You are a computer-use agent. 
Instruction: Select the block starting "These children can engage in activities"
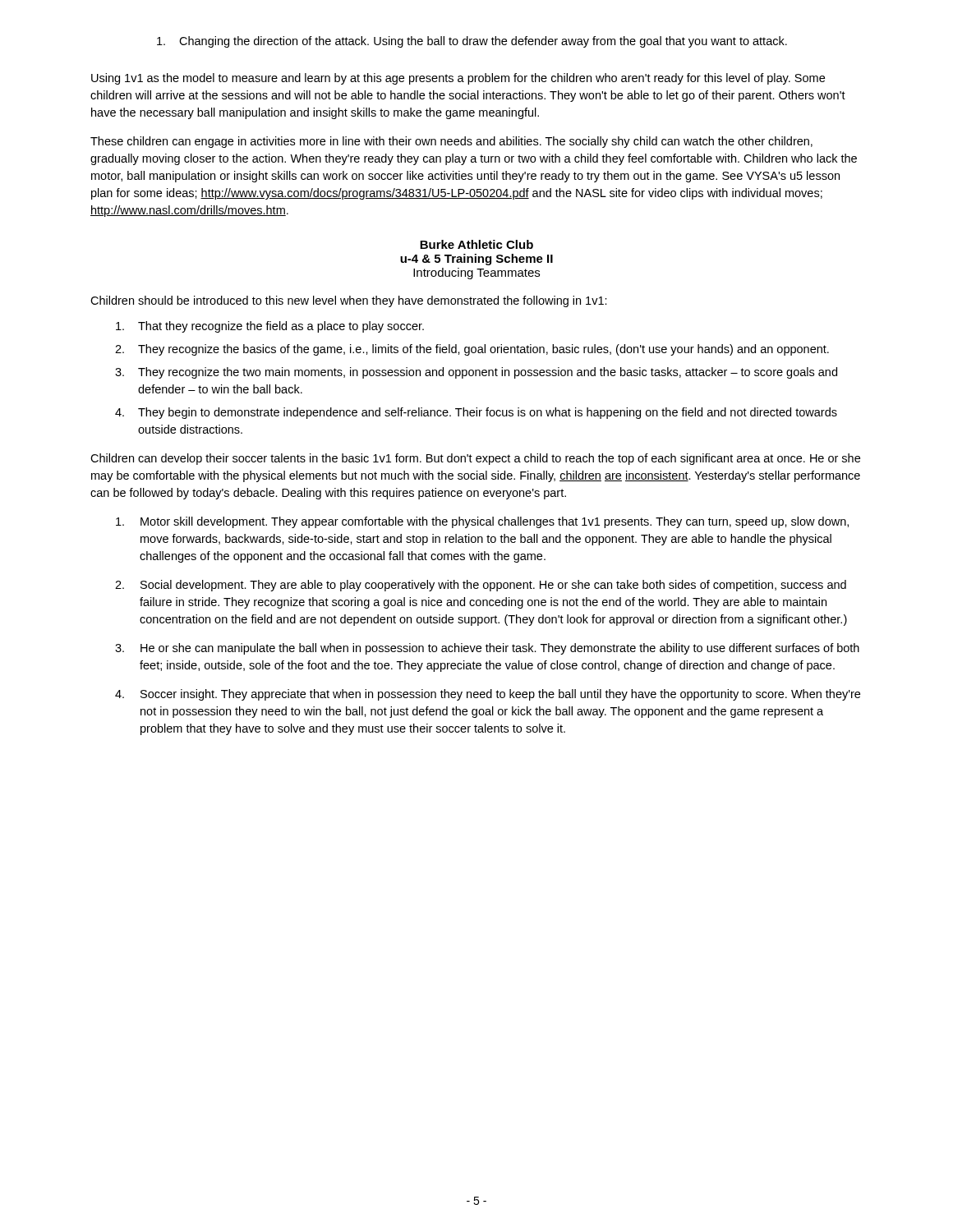coord(476,176)
